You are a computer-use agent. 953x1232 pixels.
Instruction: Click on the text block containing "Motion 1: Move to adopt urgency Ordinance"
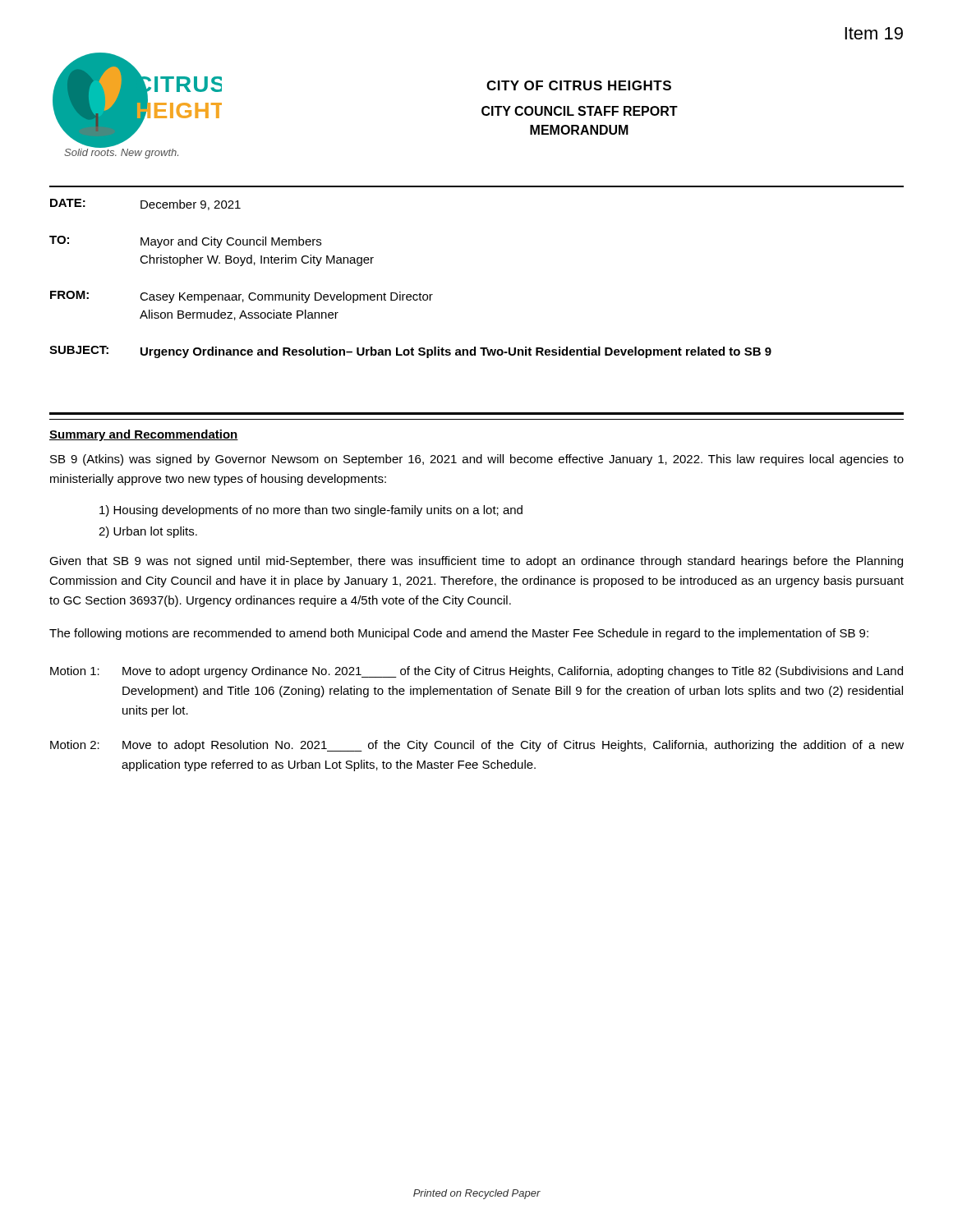[476, 691]
